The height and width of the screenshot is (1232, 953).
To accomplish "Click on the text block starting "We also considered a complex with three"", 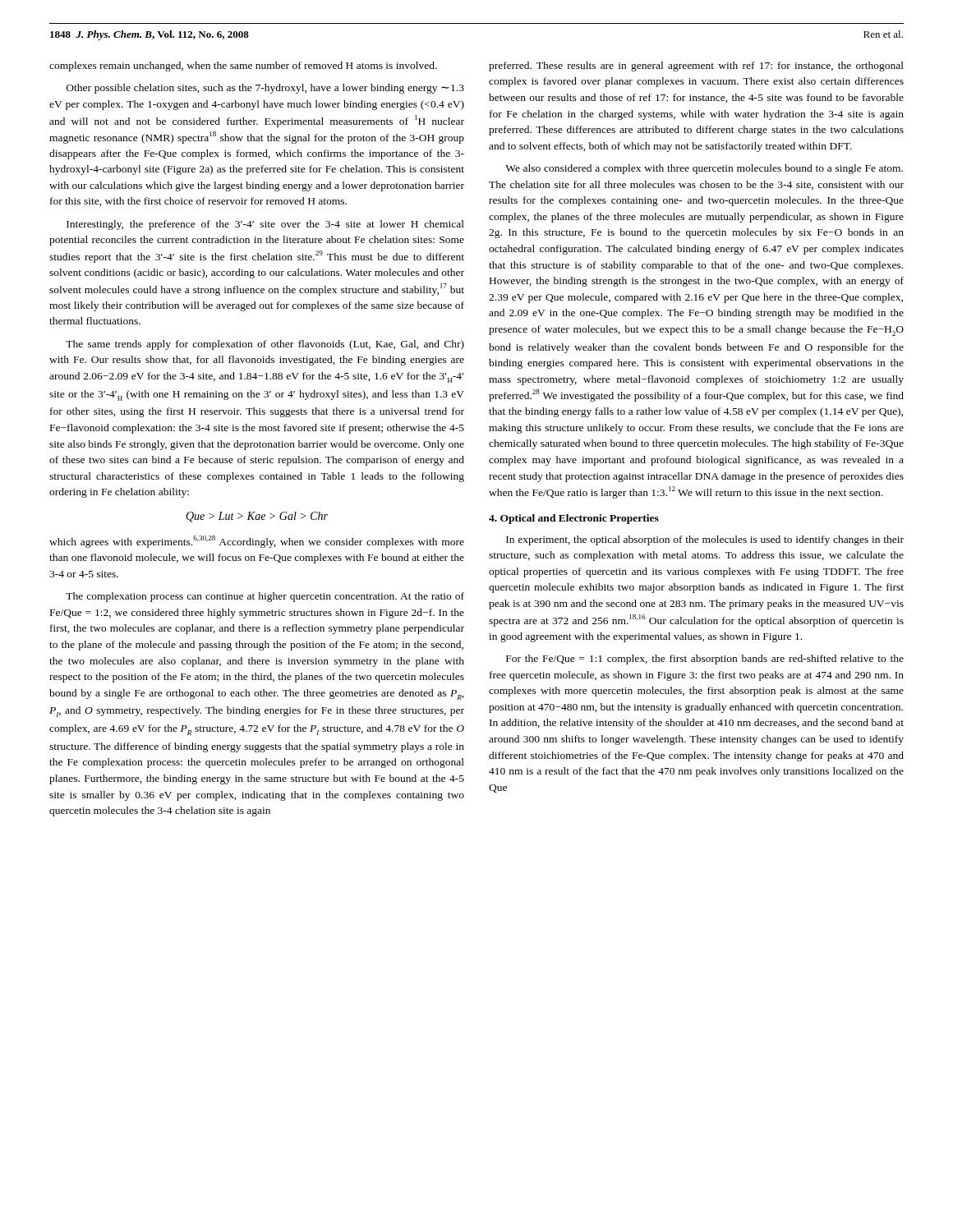I will (x=696, y=330).
